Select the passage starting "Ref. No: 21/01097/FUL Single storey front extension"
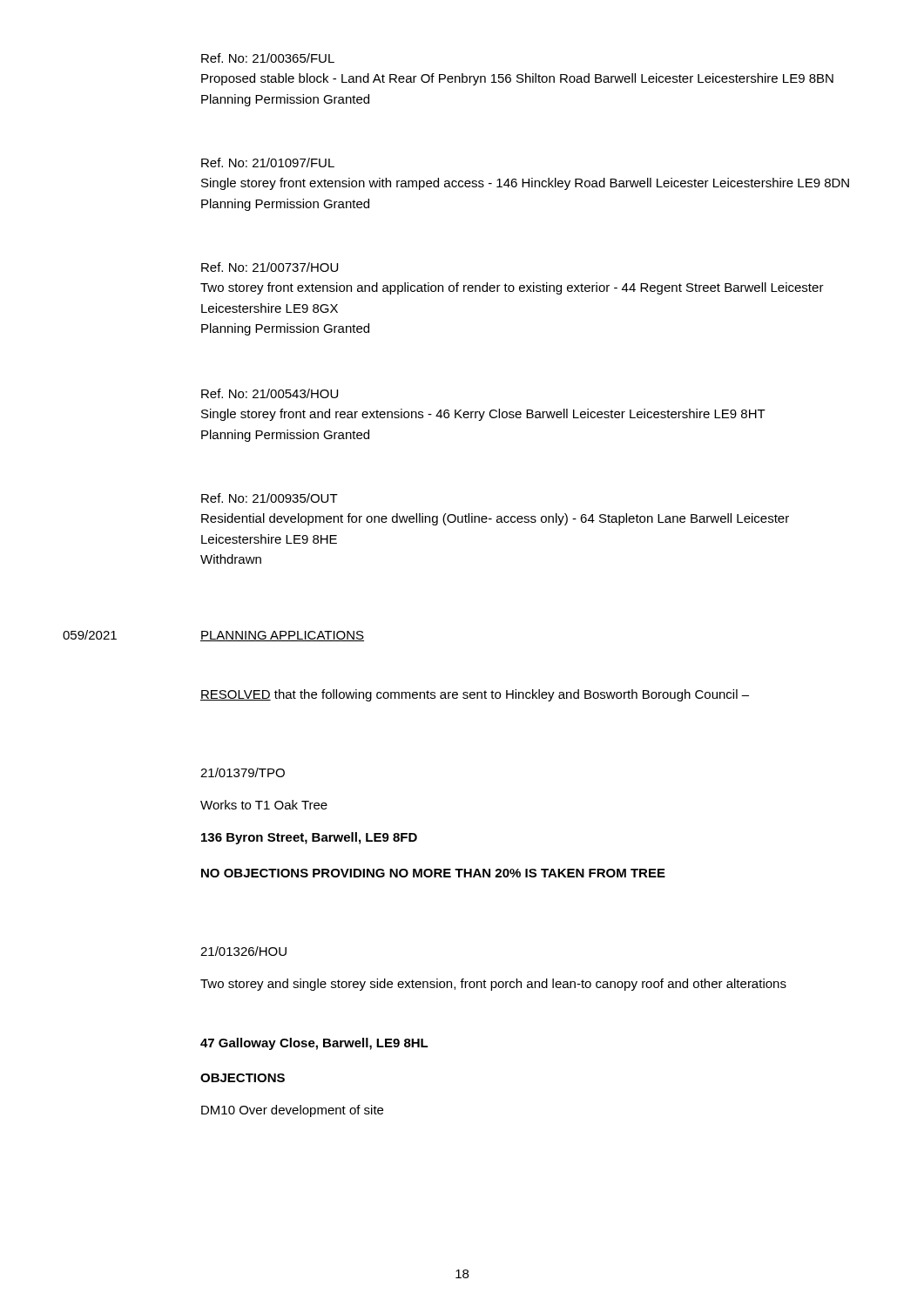Screen dimensions: 1307x924 [x=525, y=183]
